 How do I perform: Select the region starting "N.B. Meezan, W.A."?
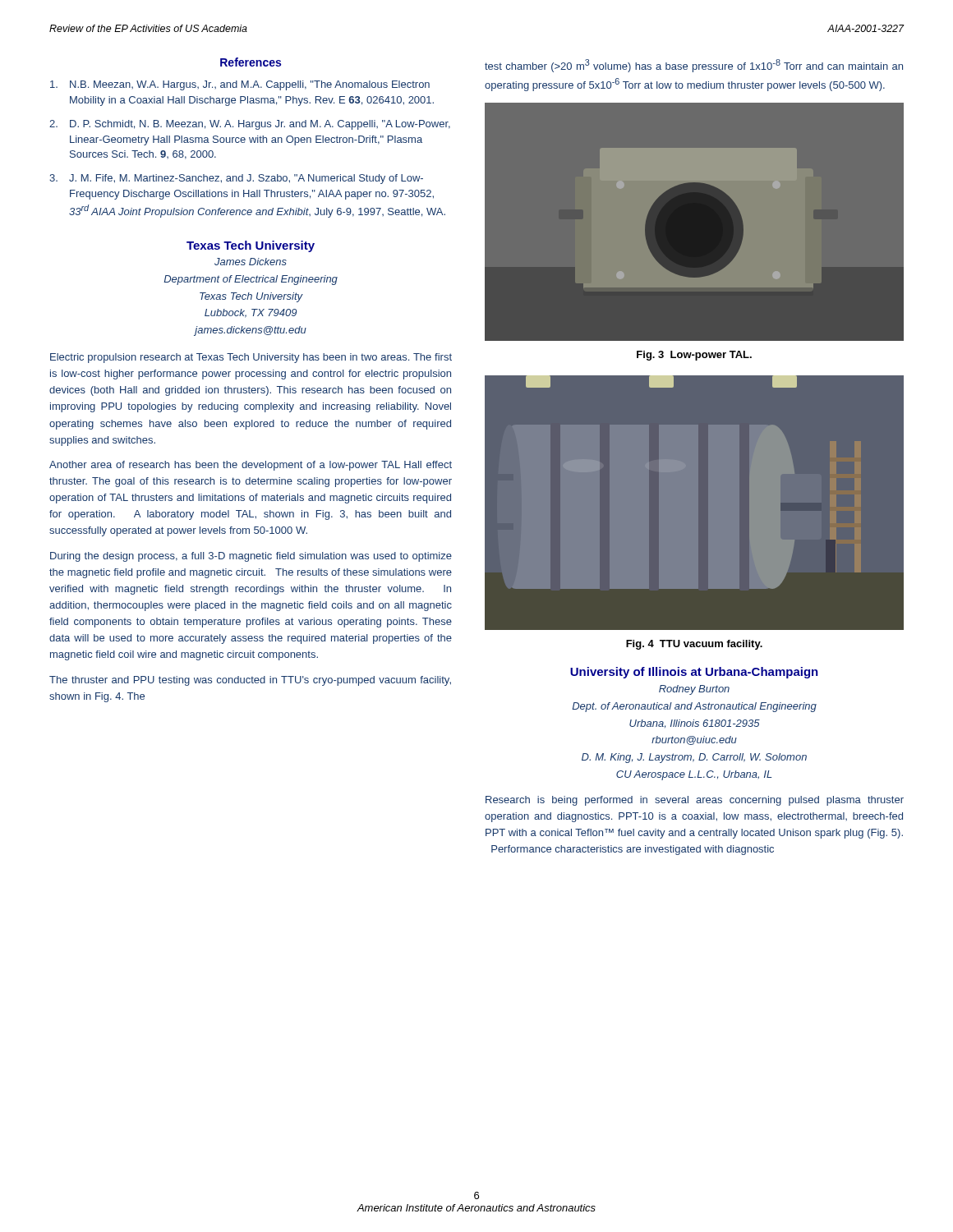click(x=251, y=93)
